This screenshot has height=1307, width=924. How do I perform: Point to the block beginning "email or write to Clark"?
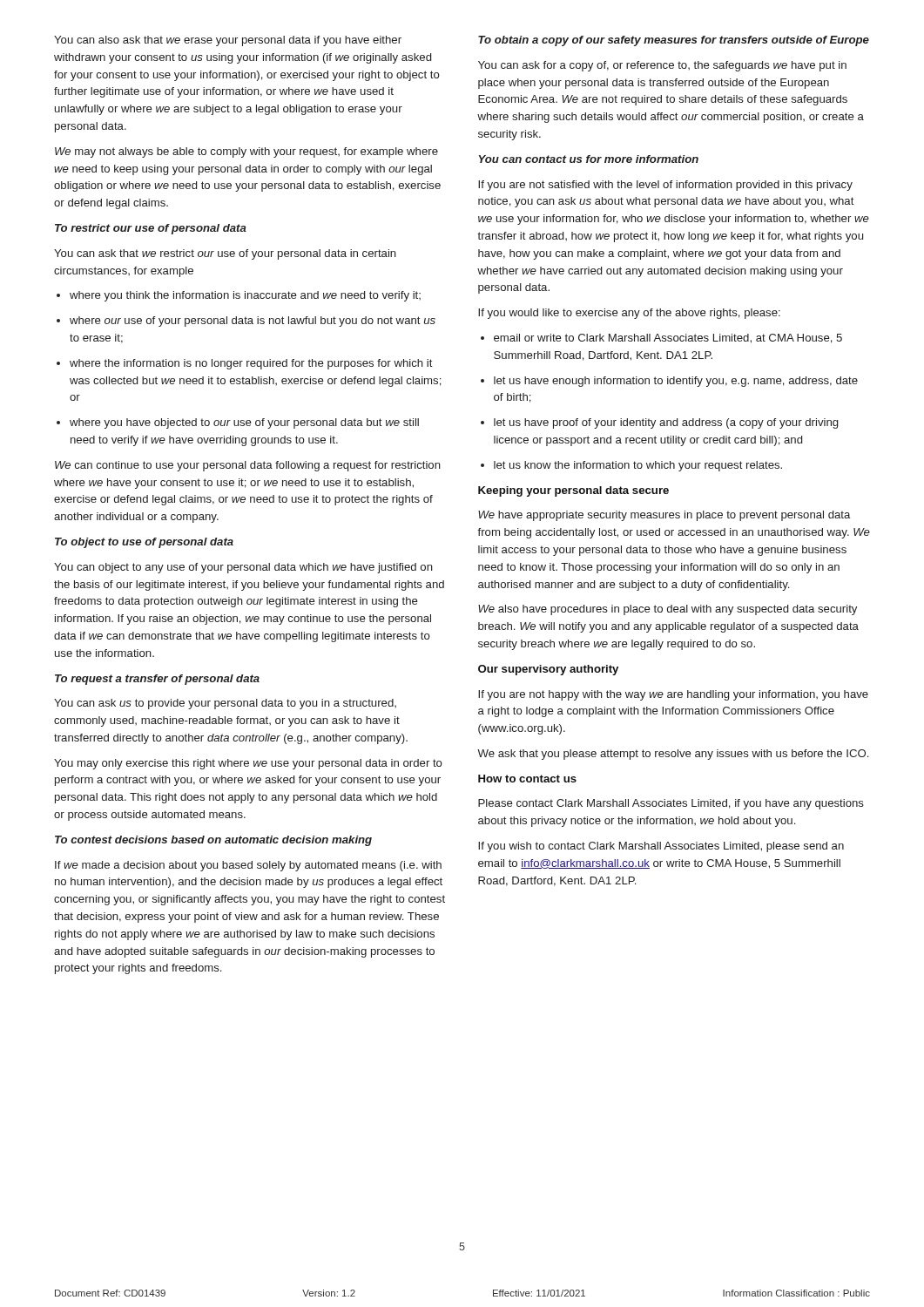tap(674, 347)
